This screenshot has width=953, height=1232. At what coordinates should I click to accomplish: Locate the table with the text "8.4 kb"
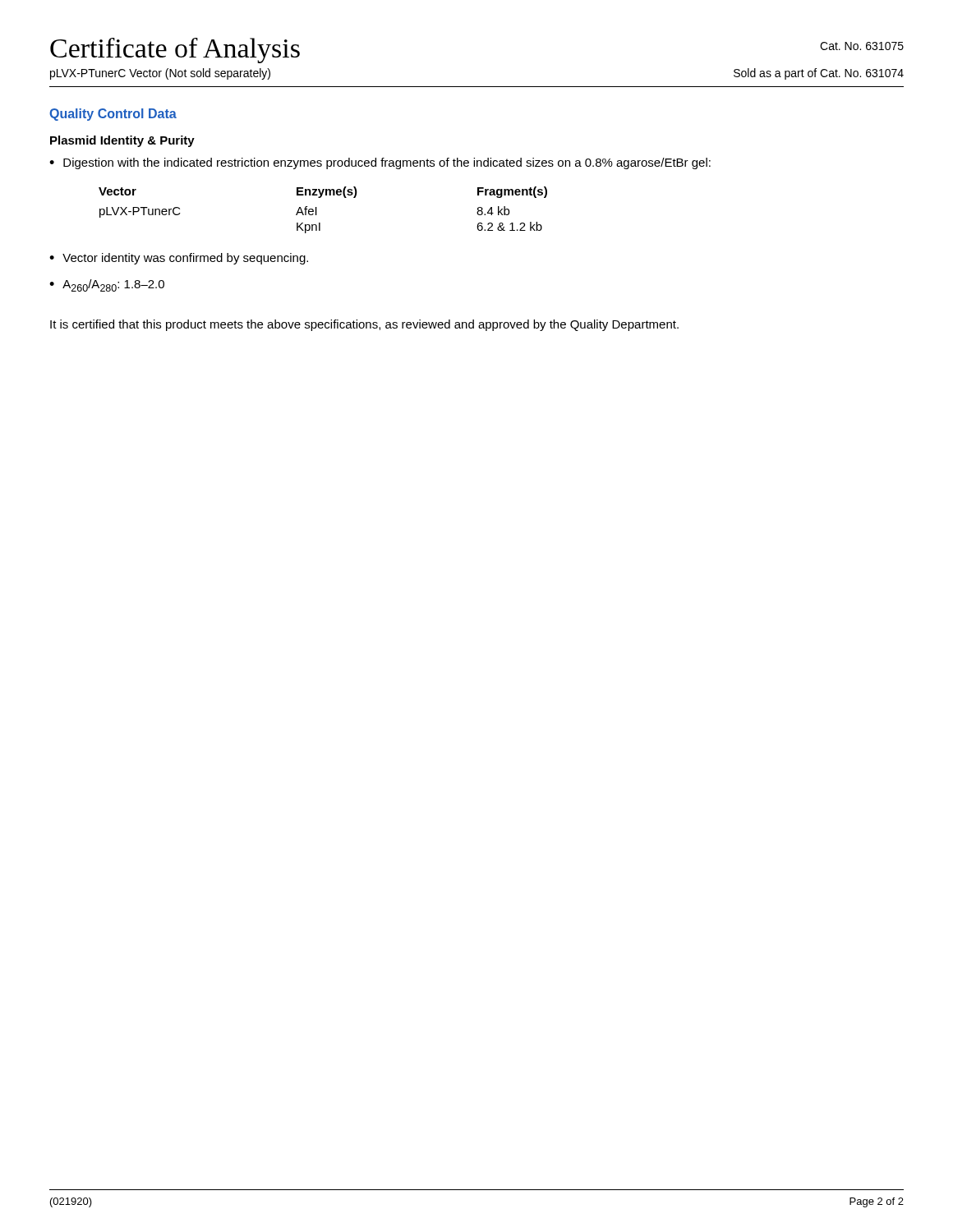pos(489,209)
